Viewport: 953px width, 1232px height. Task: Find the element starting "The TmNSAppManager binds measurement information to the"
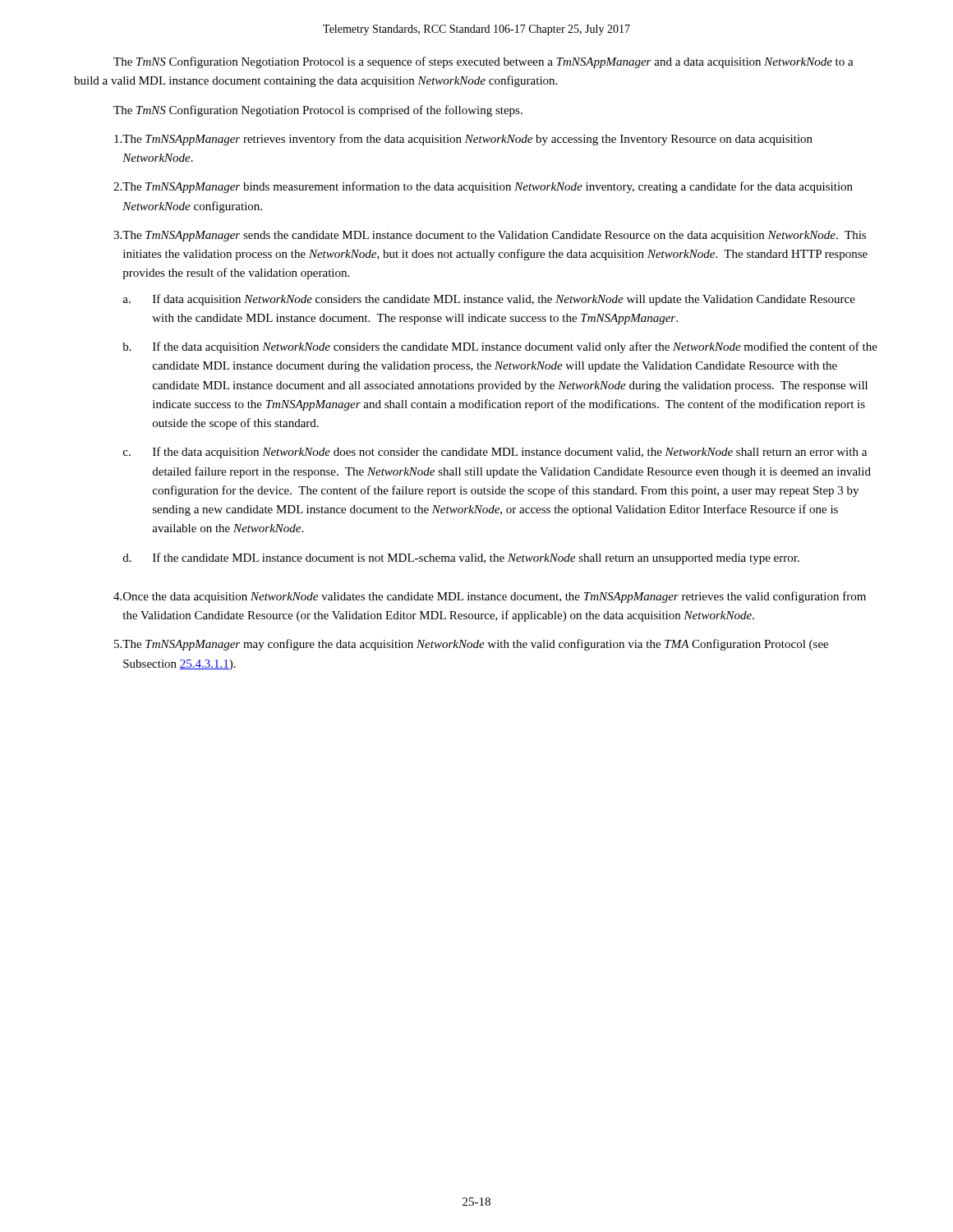[501, 197]
